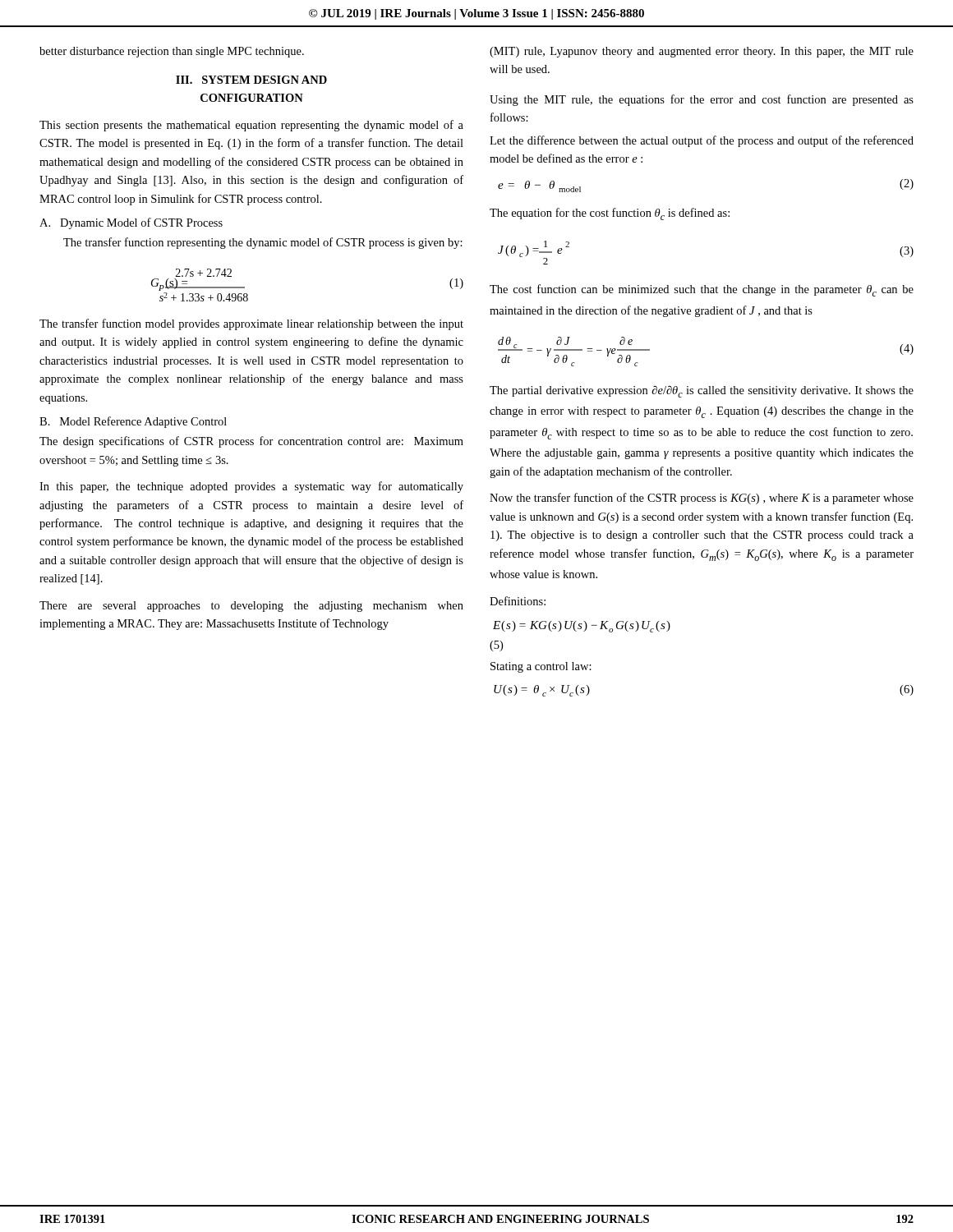
Task: Locate the text block starting "U ( s ) = θ"
Action: (537, 691)
